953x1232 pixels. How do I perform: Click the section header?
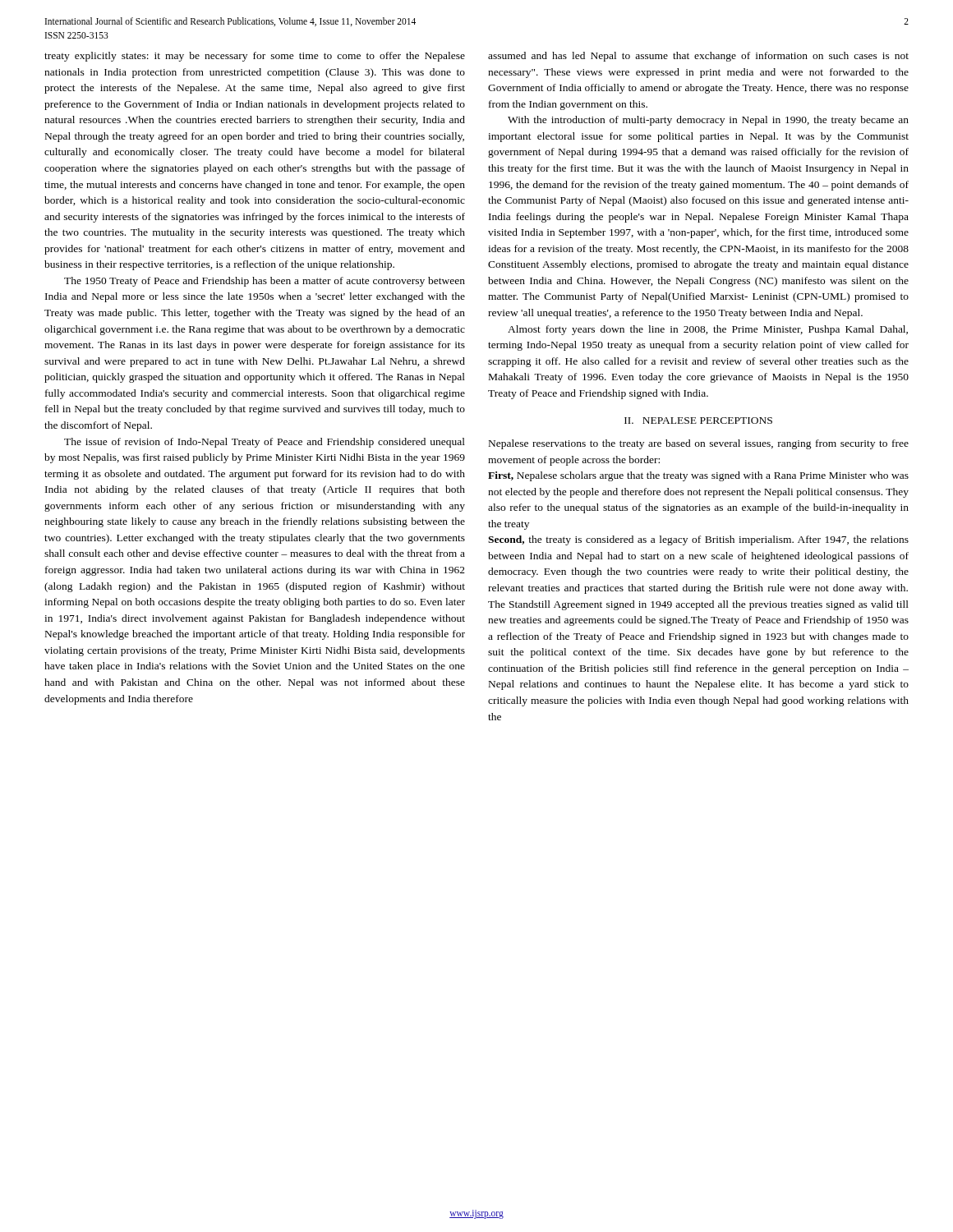pos(698,420)
